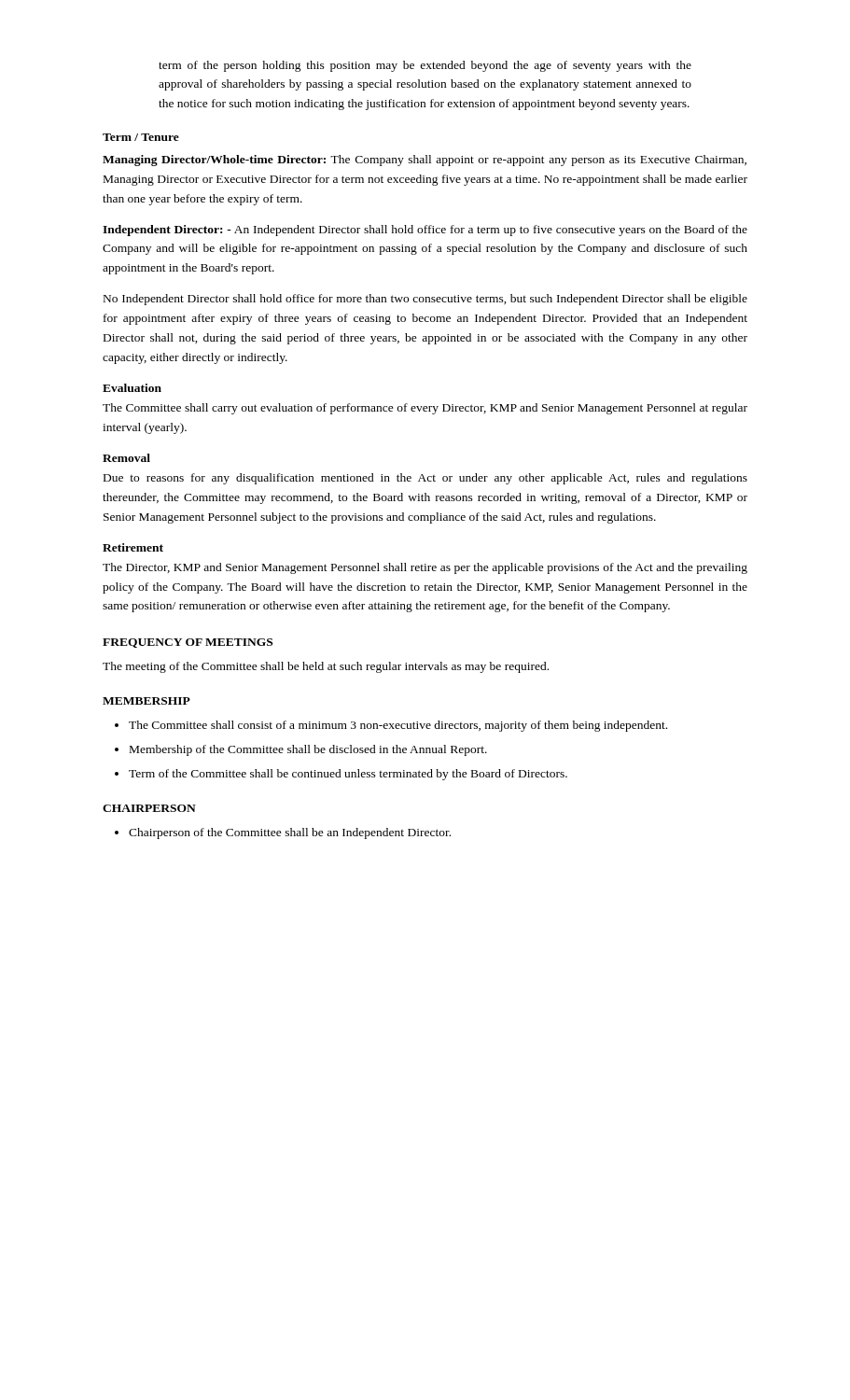This screenshot has width=850, height=1400.
Task: Locate the section header that reads "Term / Tenure"
Action: 141,136
